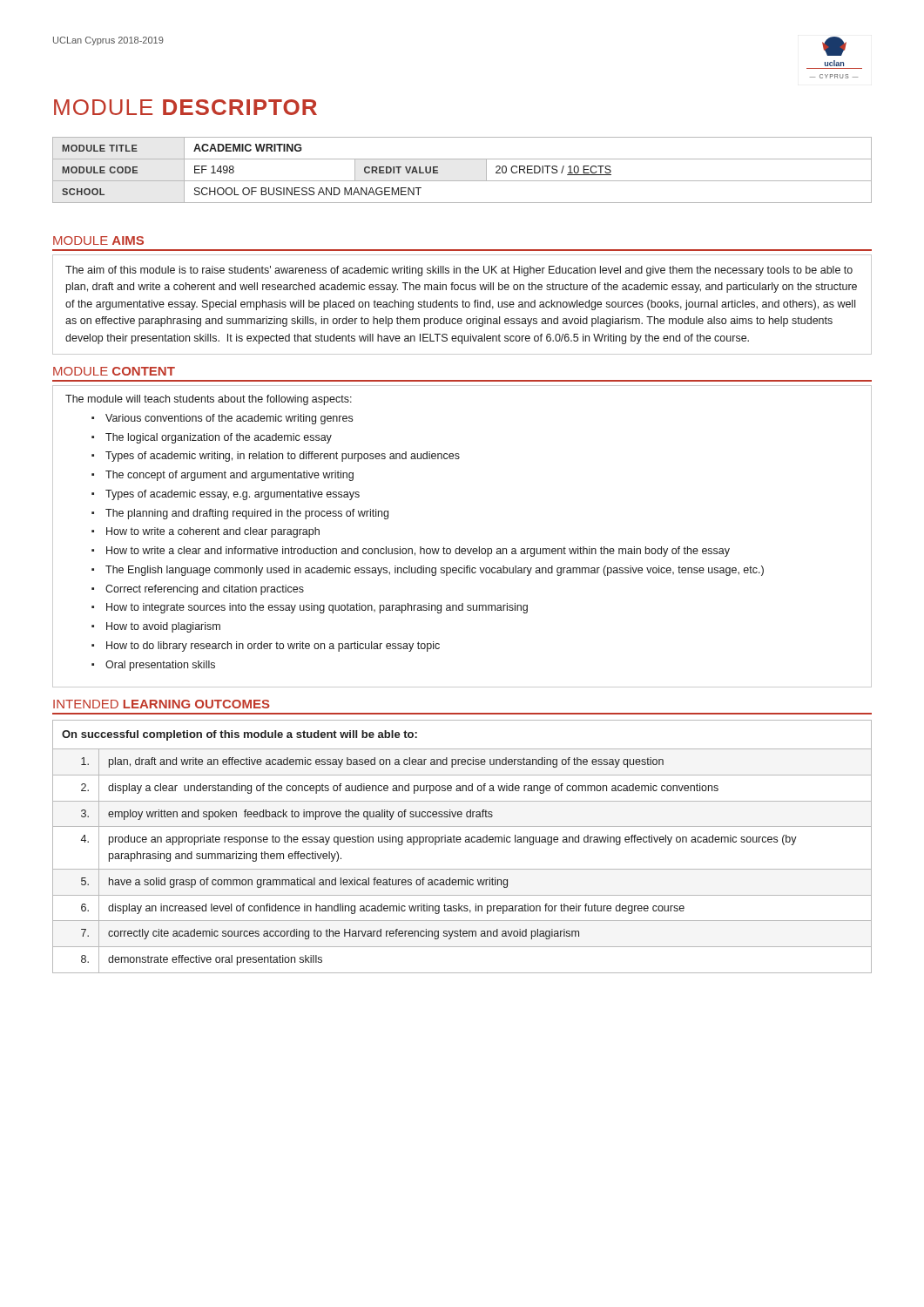The width and height of the screenshot is (924, 1307).
Task: Click the passage that begins "The logical organization"
Action: pos(219,437)
